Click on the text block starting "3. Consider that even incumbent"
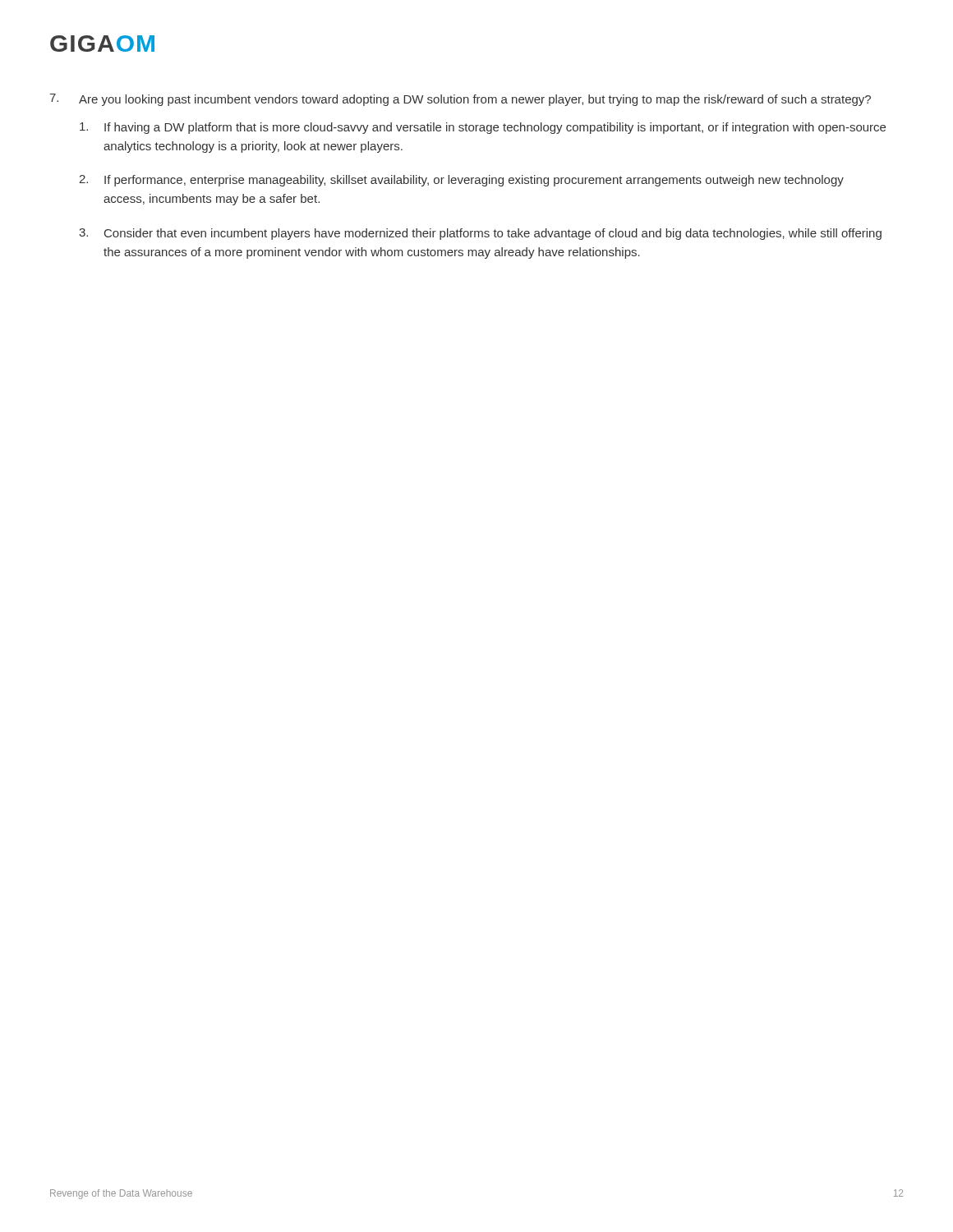953x1232 pixels. (x=483, y=242)
